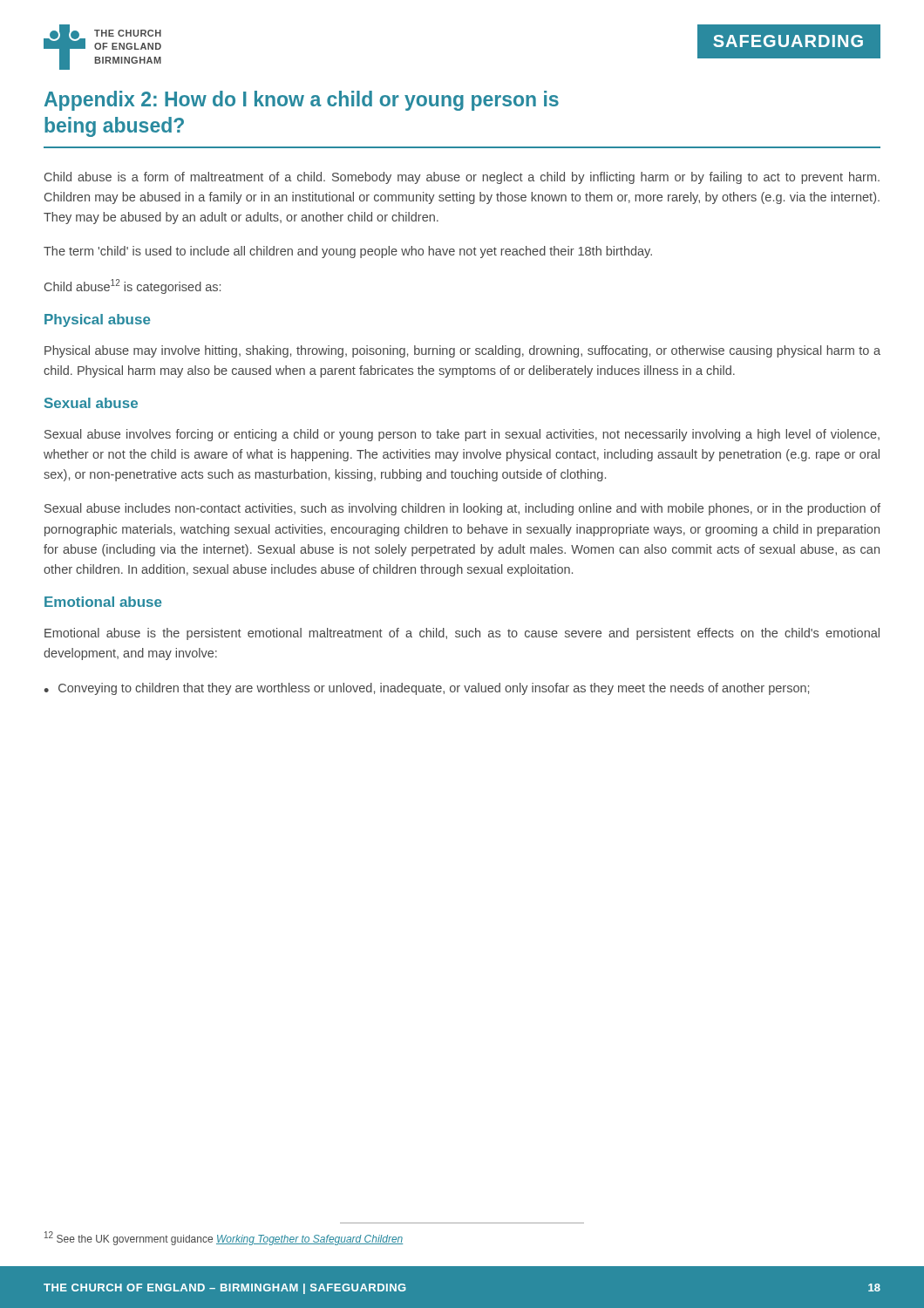Point to "Child abuse12 is categorised as:"

click(133, 286)
